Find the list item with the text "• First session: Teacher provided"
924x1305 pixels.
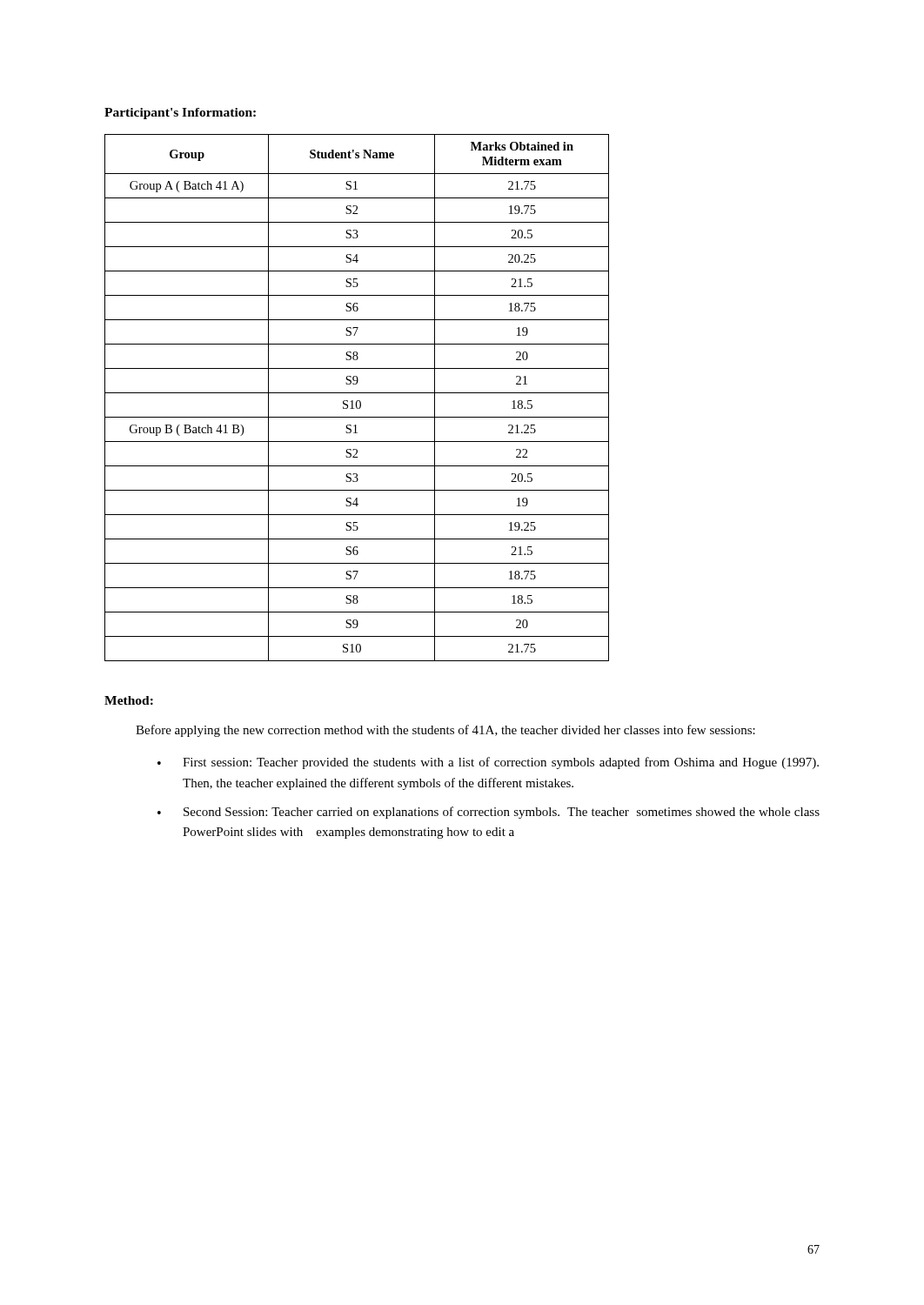(x=488, y=773)
